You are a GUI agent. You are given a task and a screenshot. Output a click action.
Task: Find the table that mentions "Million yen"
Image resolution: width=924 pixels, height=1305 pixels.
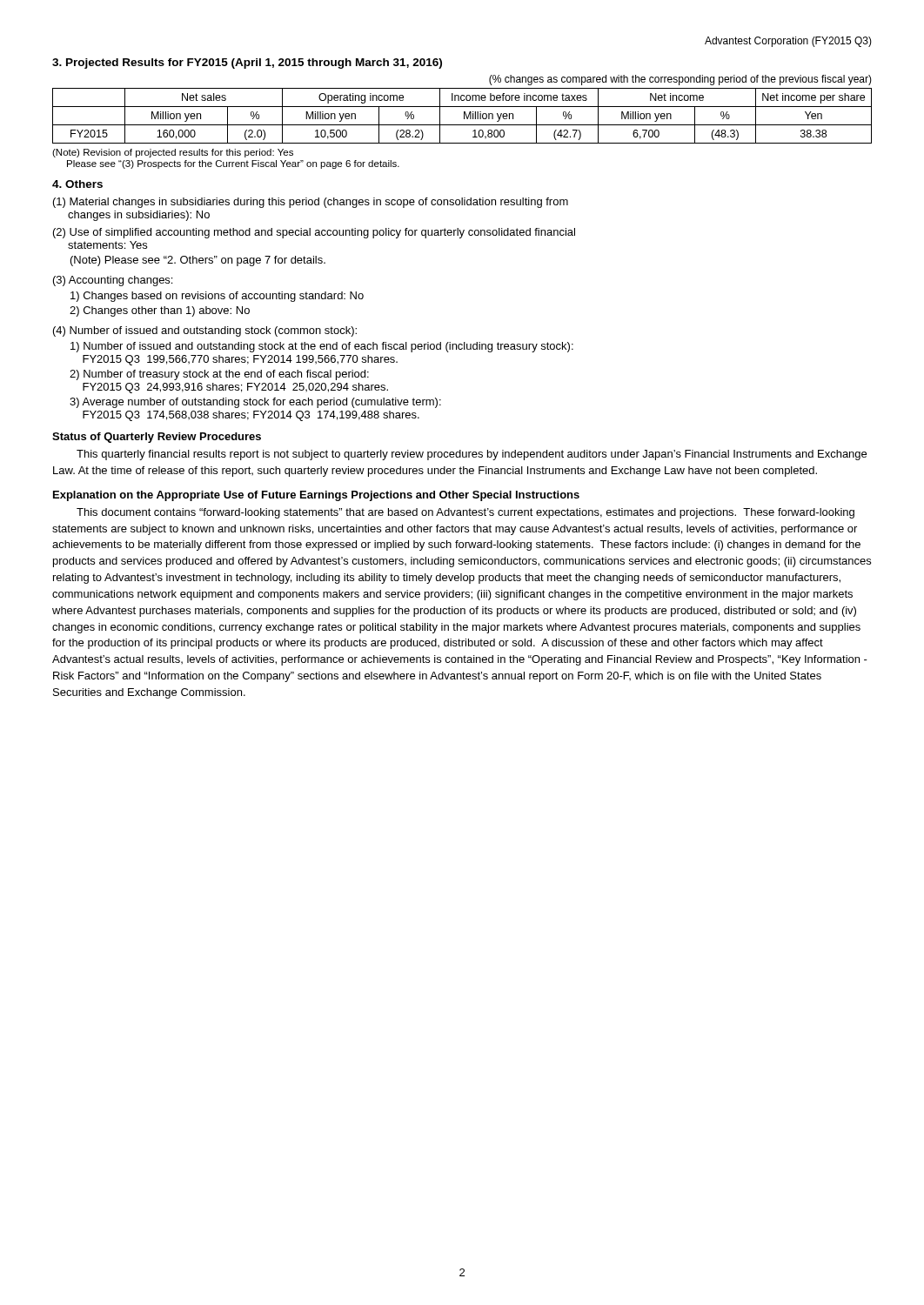pyautogui.click(x=462, y=116)
